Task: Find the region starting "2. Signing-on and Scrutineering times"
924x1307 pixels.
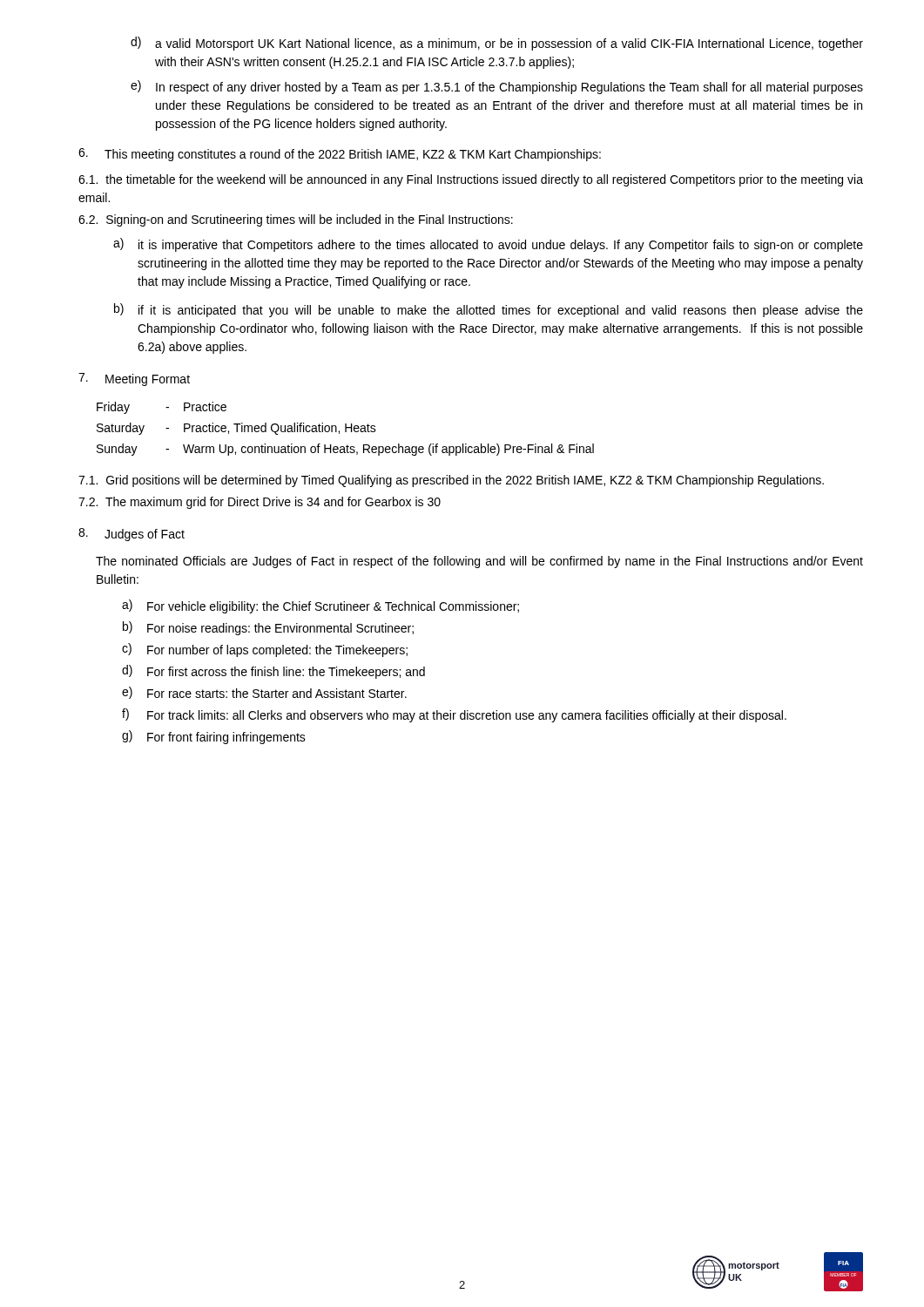Action: point(296,220)
